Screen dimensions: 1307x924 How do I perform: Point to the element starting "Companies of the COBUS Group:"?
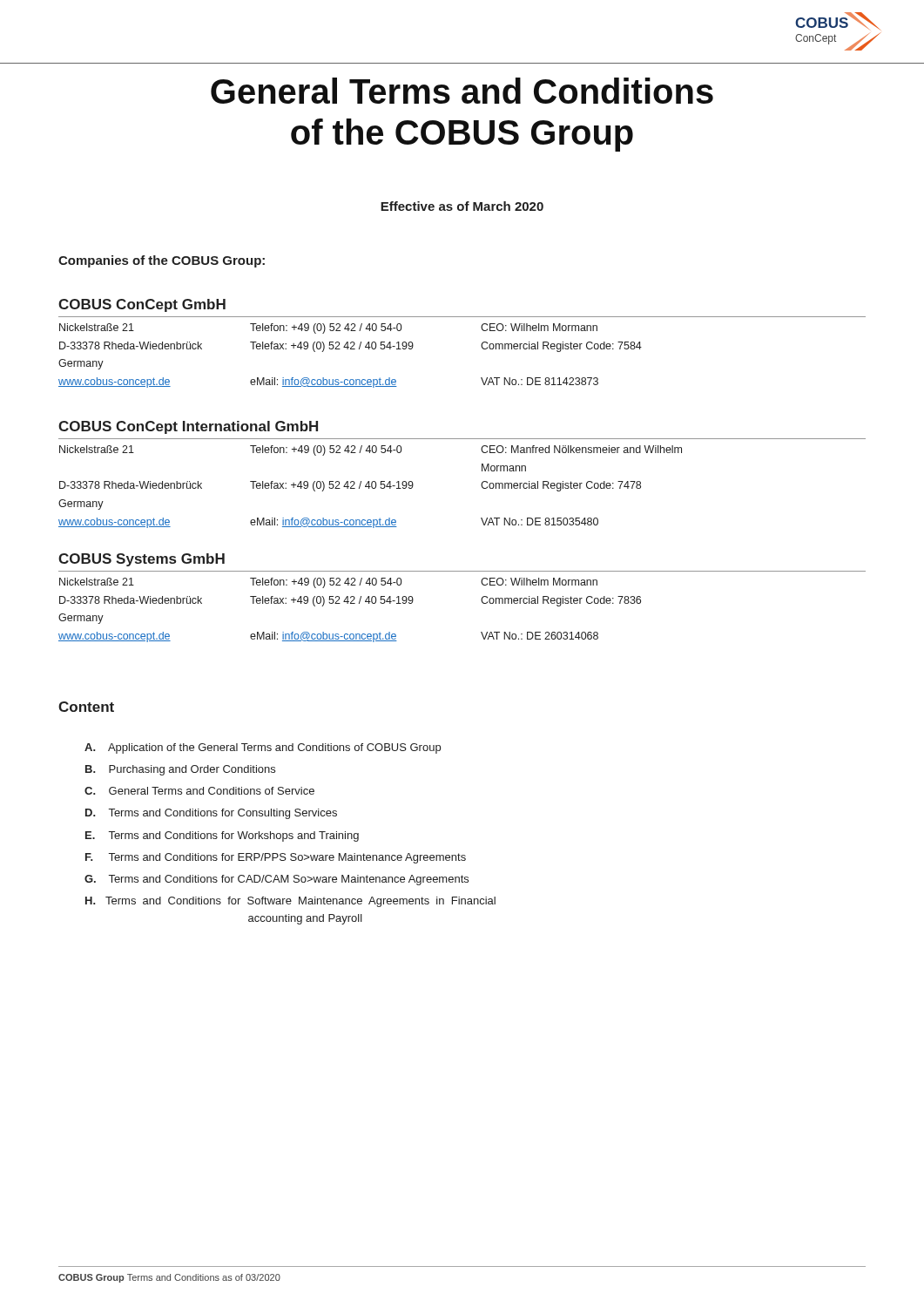162,260
